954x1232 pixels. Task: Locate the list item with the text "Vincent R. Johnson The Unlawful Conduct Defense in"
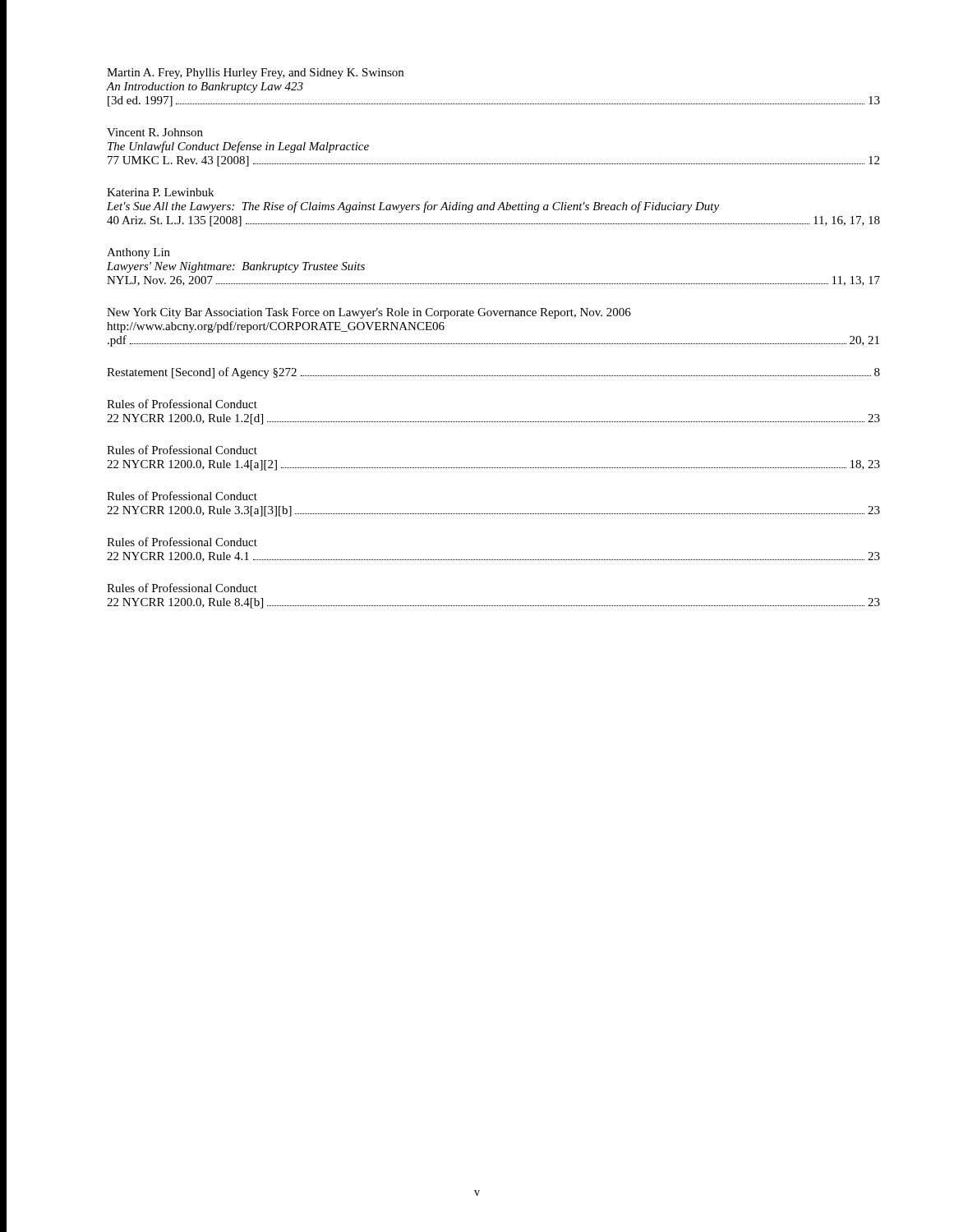coord(155,132)
